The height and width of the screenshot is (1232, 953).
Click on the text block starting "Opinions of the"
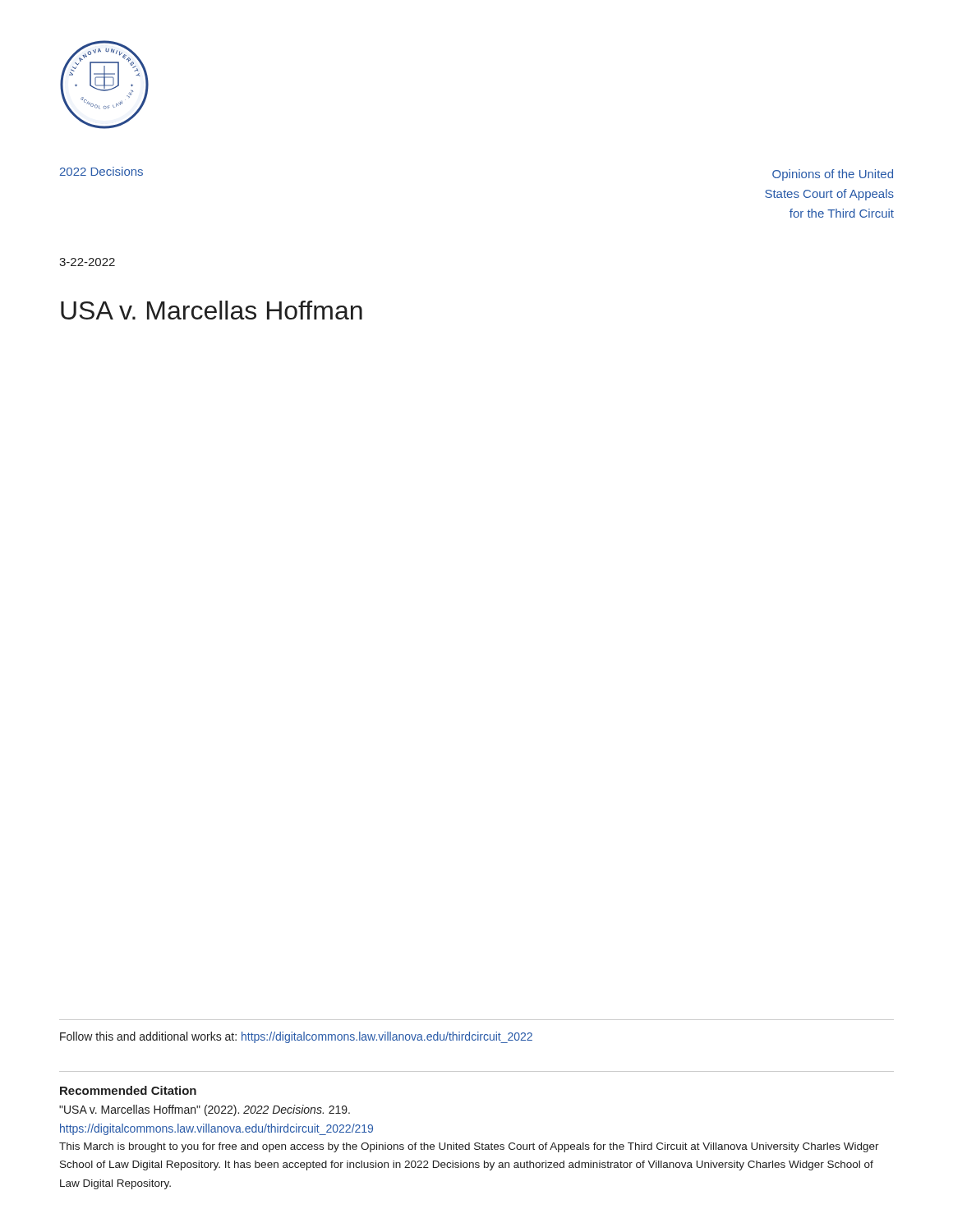829,193
